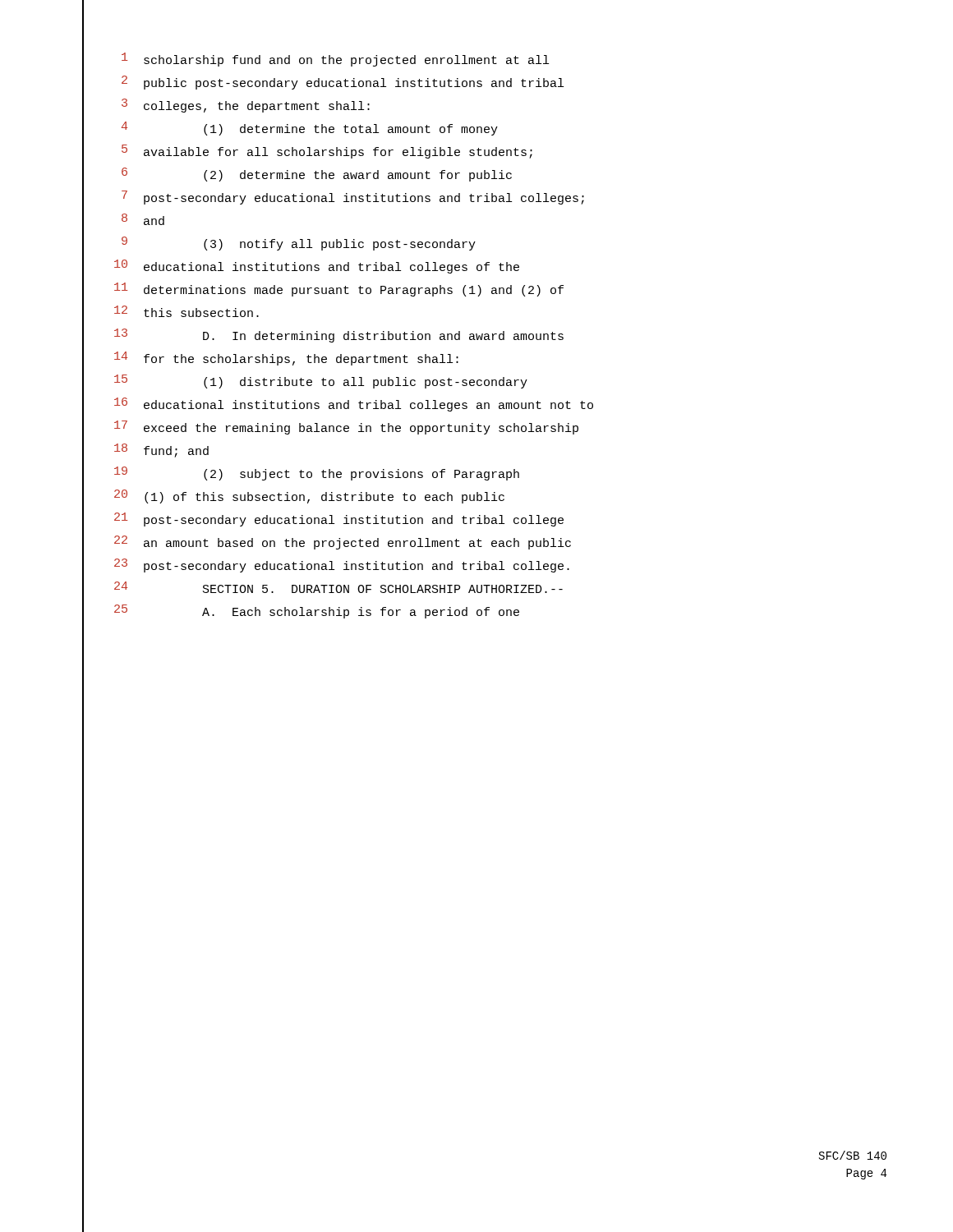
Task: Locate the text starting "20 (1) of"
Action: point(450,498)
